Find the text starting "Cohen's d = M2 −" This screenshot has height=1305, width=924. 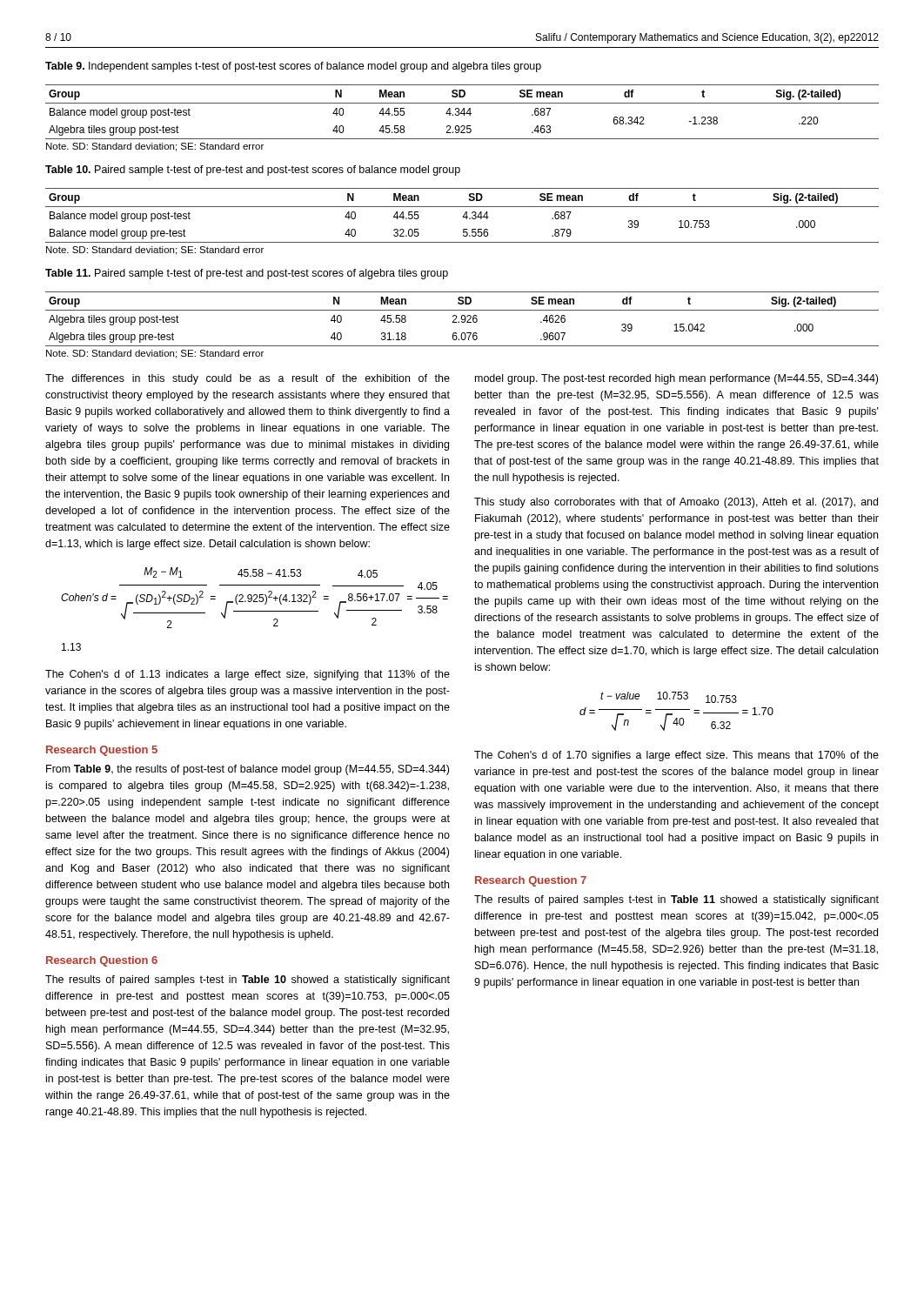(255, 607)
